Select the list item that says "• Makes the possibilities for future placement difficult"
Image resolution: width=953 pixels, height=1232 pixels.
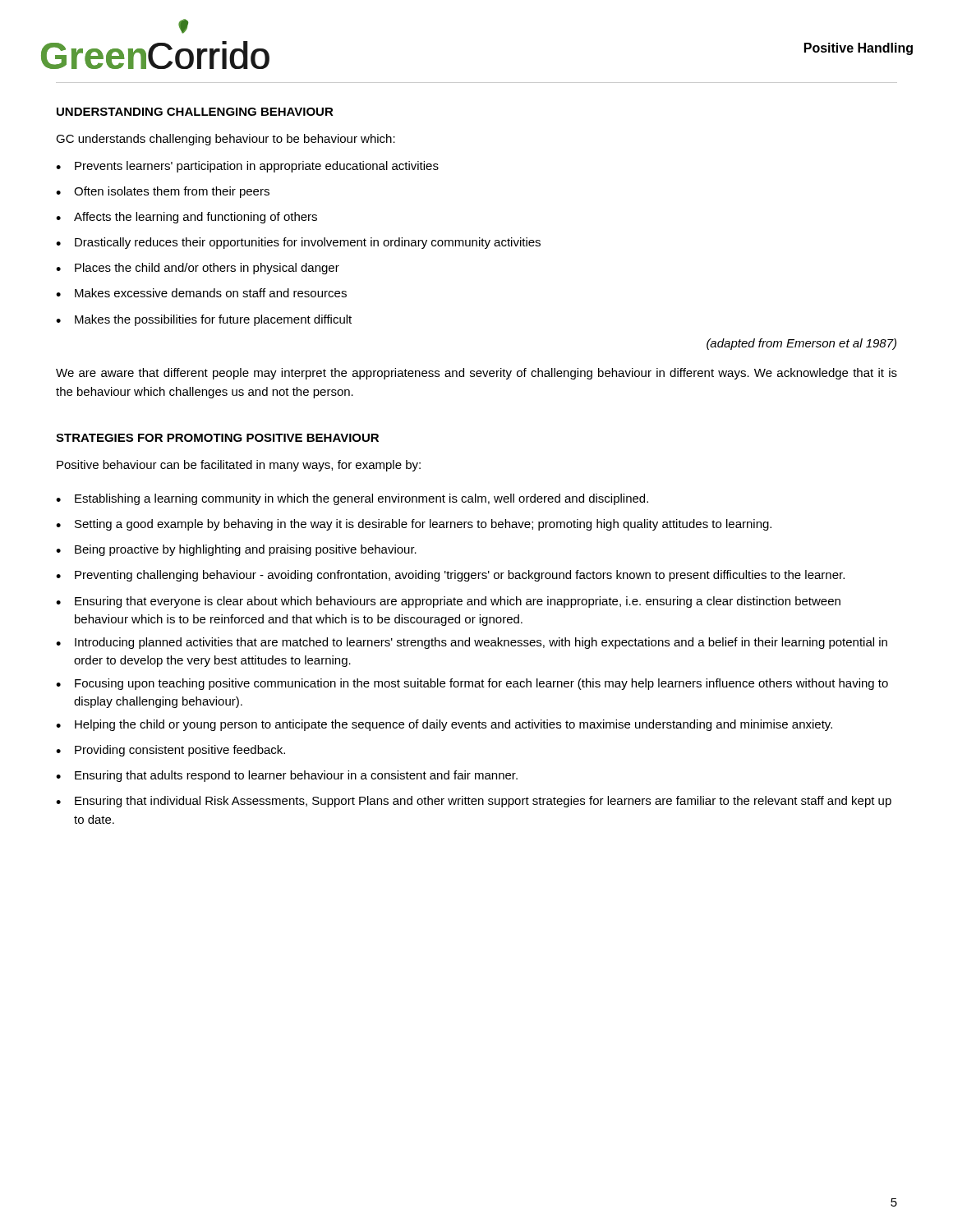point(204,320)
